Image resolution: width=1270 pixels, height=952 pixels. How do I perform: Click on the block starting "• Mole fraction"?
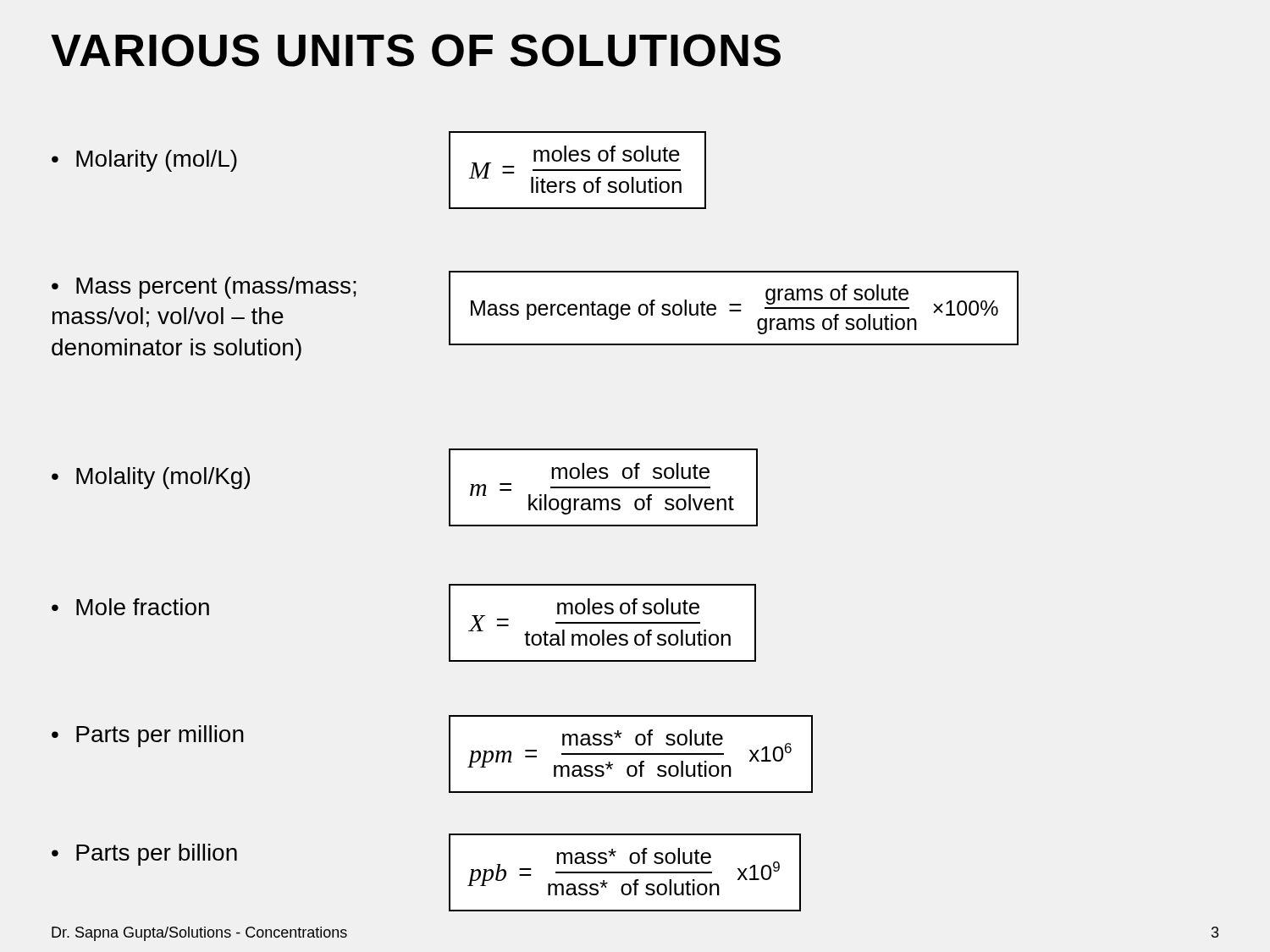pos(131,607)
